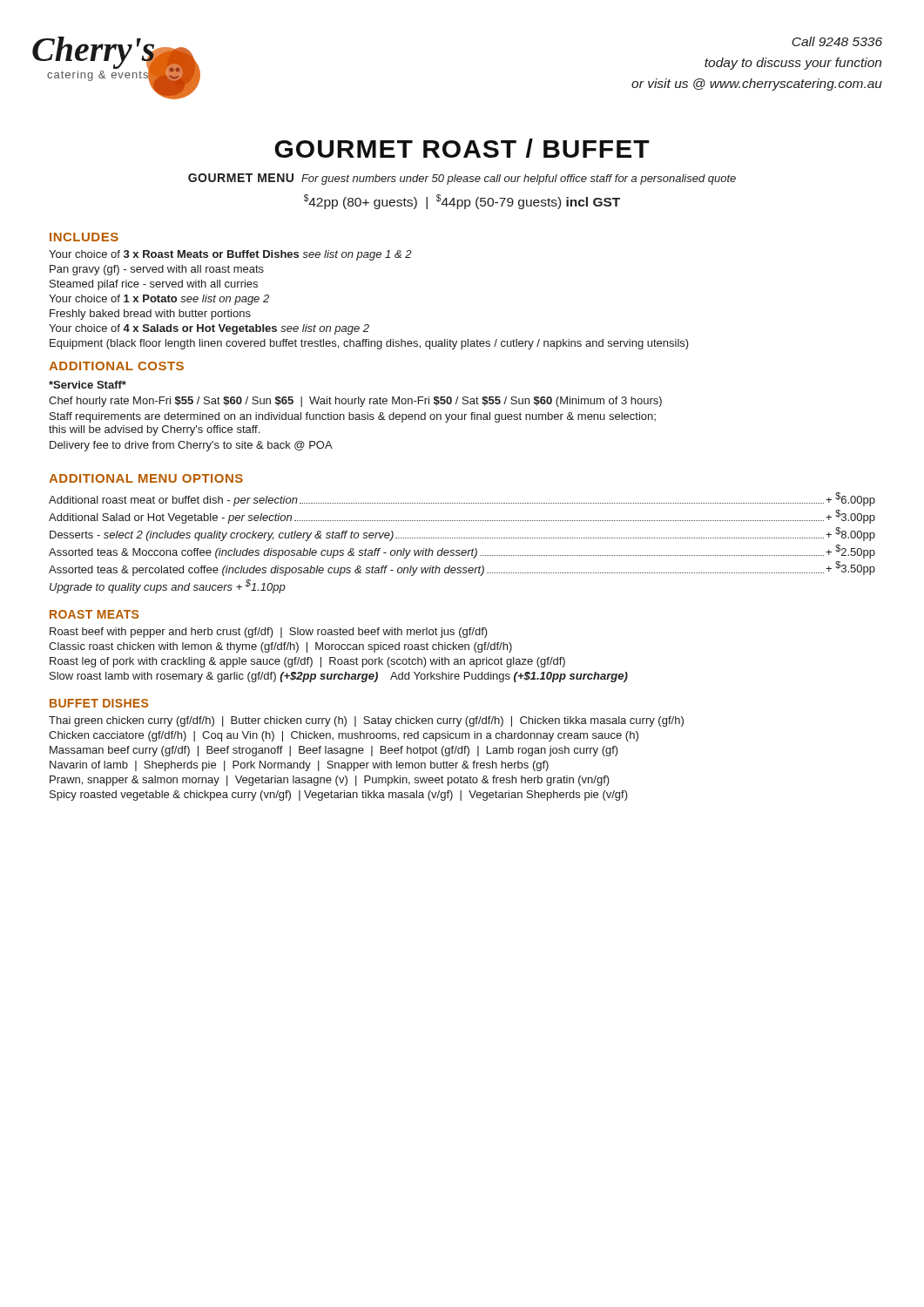Screen dimensions: 1307x924
Task: Point to the text starting "Freshly baked bread with"
Action: (150, 313)
